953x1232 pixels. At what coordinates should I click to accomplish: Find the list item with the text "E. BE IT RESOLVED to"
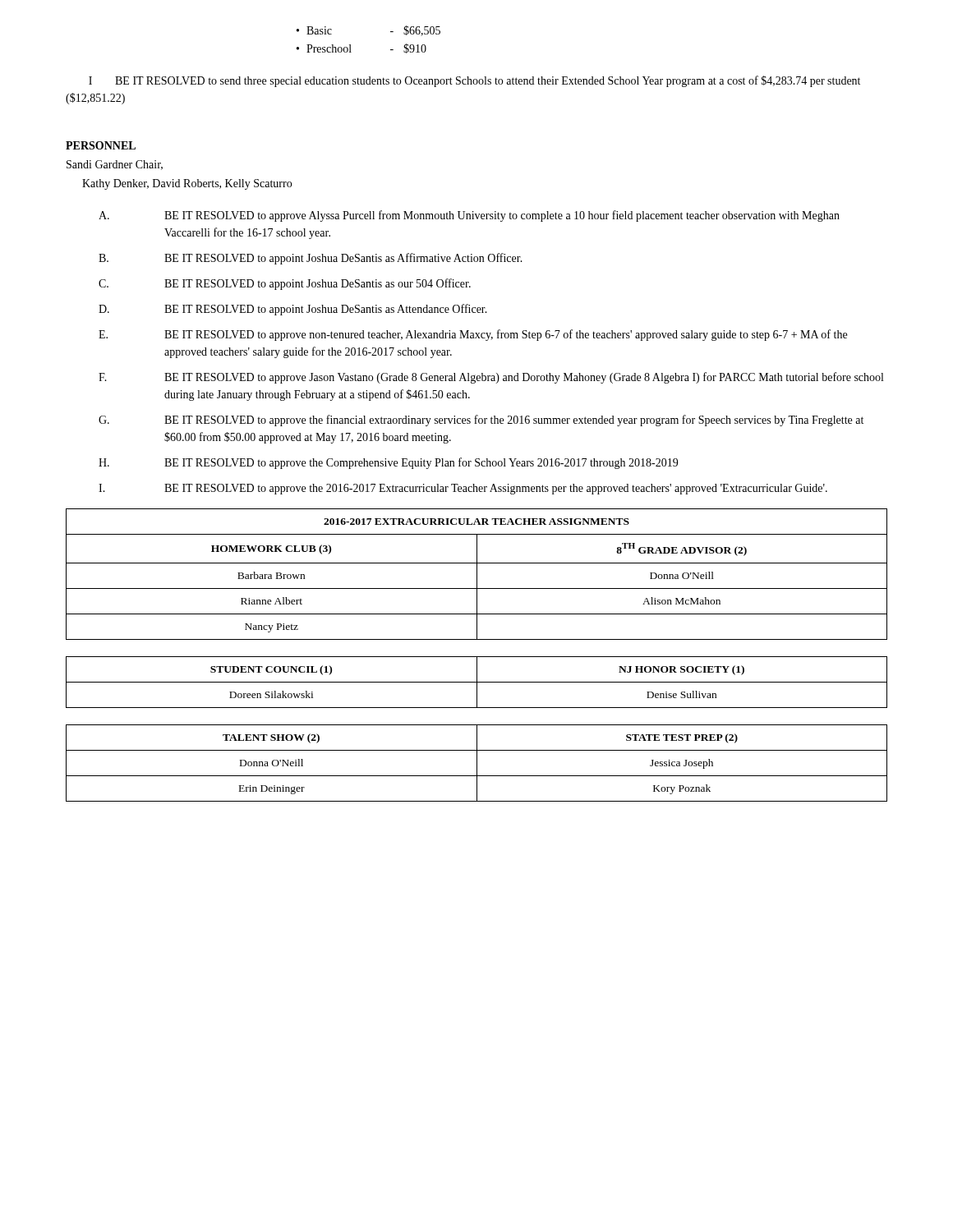tap(476, 343)
